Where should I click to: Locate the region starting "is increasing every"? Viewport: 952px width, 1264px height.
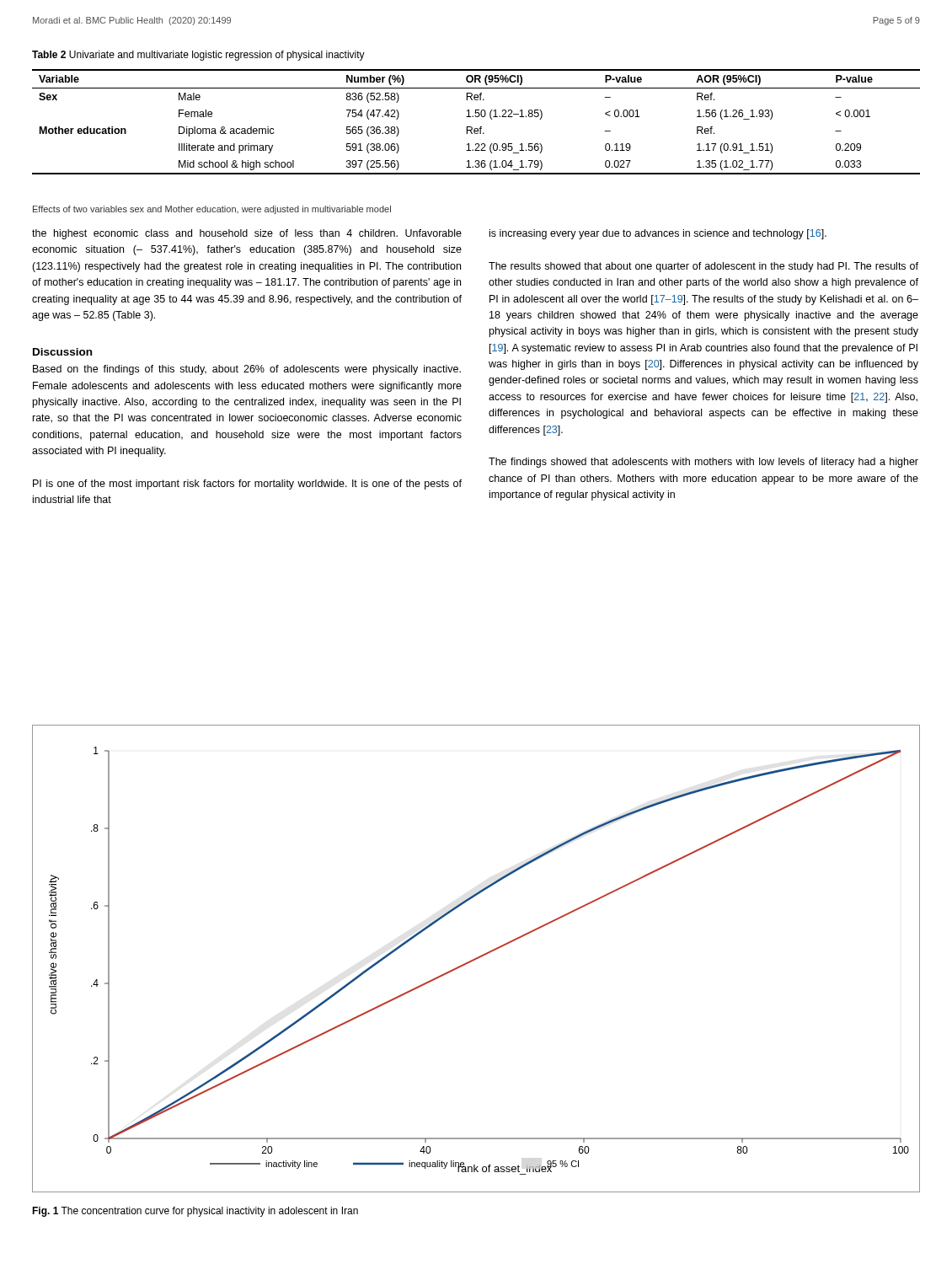tap(703, 364)
